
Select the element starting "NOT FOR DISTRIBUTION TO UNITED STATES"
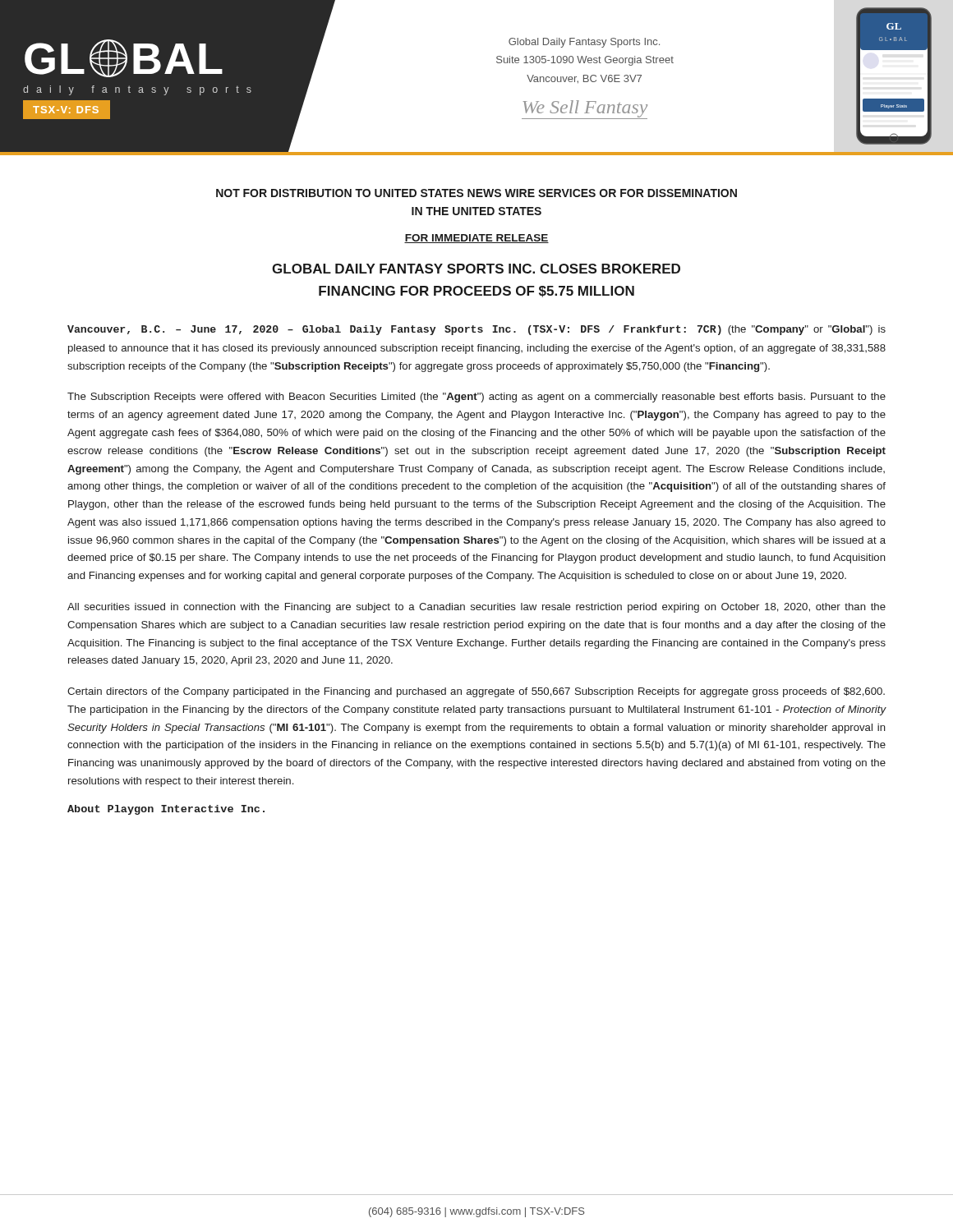click(x=476, y=202)
